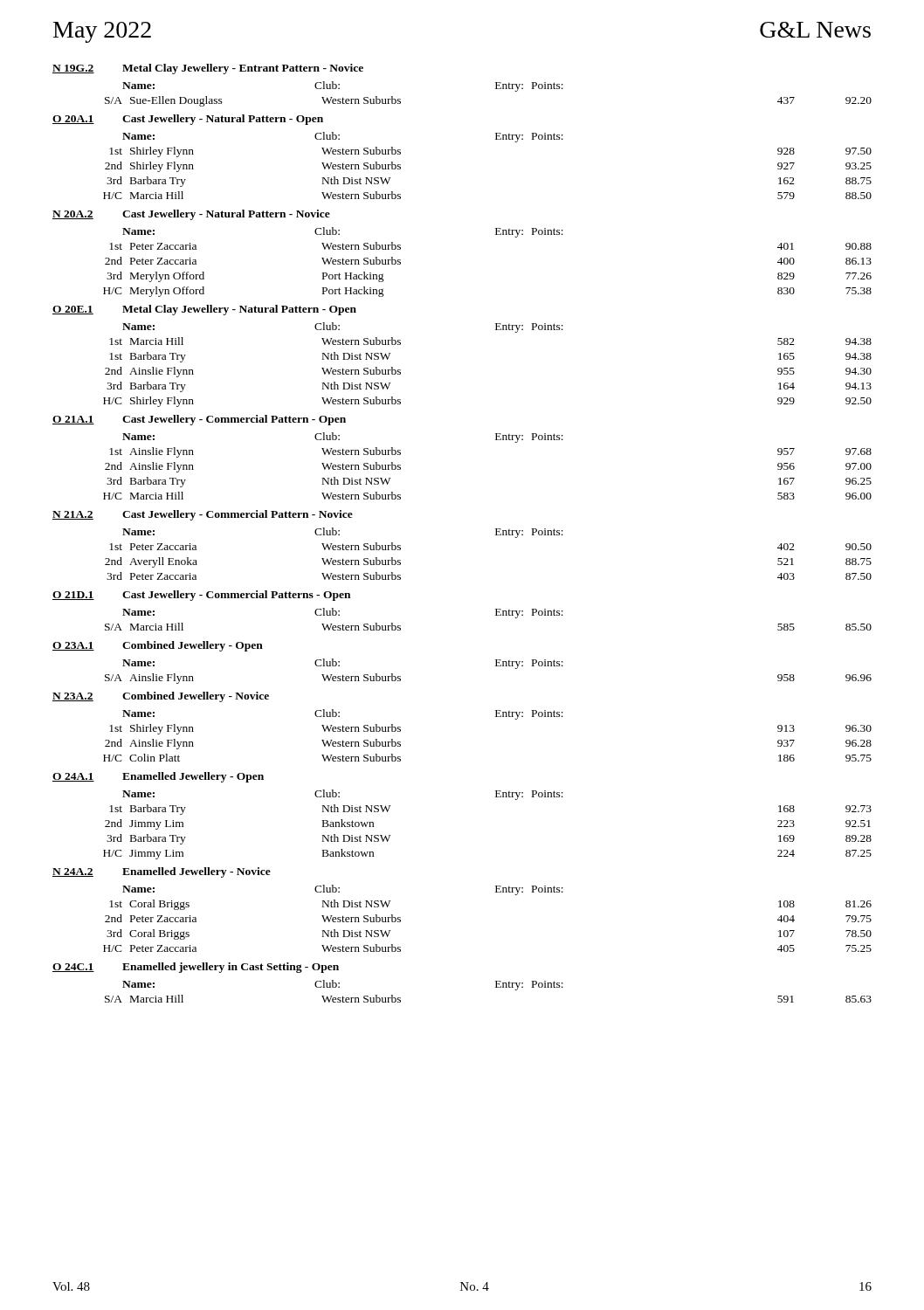Point to the element starting "2nd Shirley Flynn Western Suburbs 927 93.25"
The image size is (924, 1310).
(x=146, y=166)
